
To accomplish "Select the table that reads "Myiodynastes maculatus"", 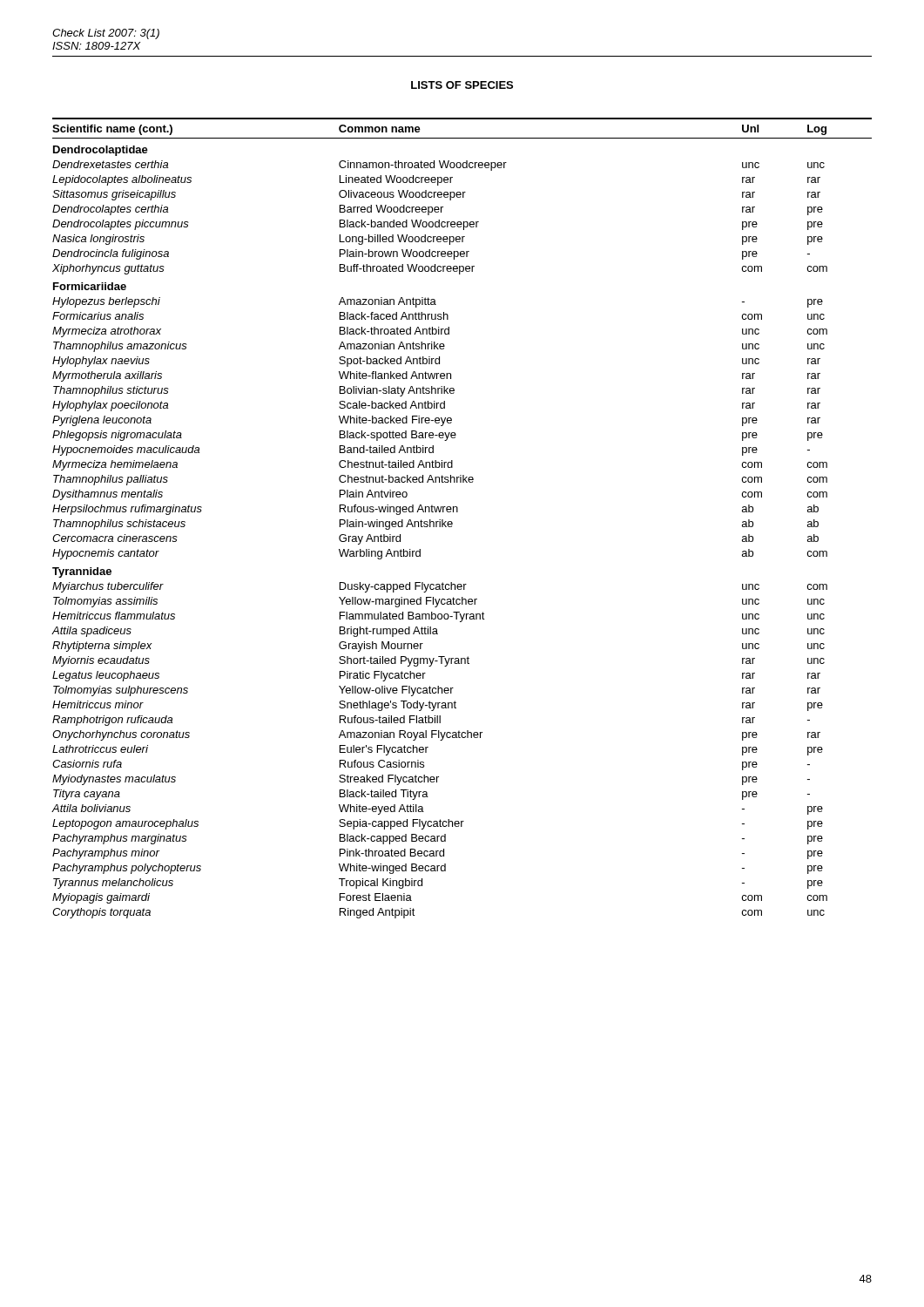I will point(462,686).
